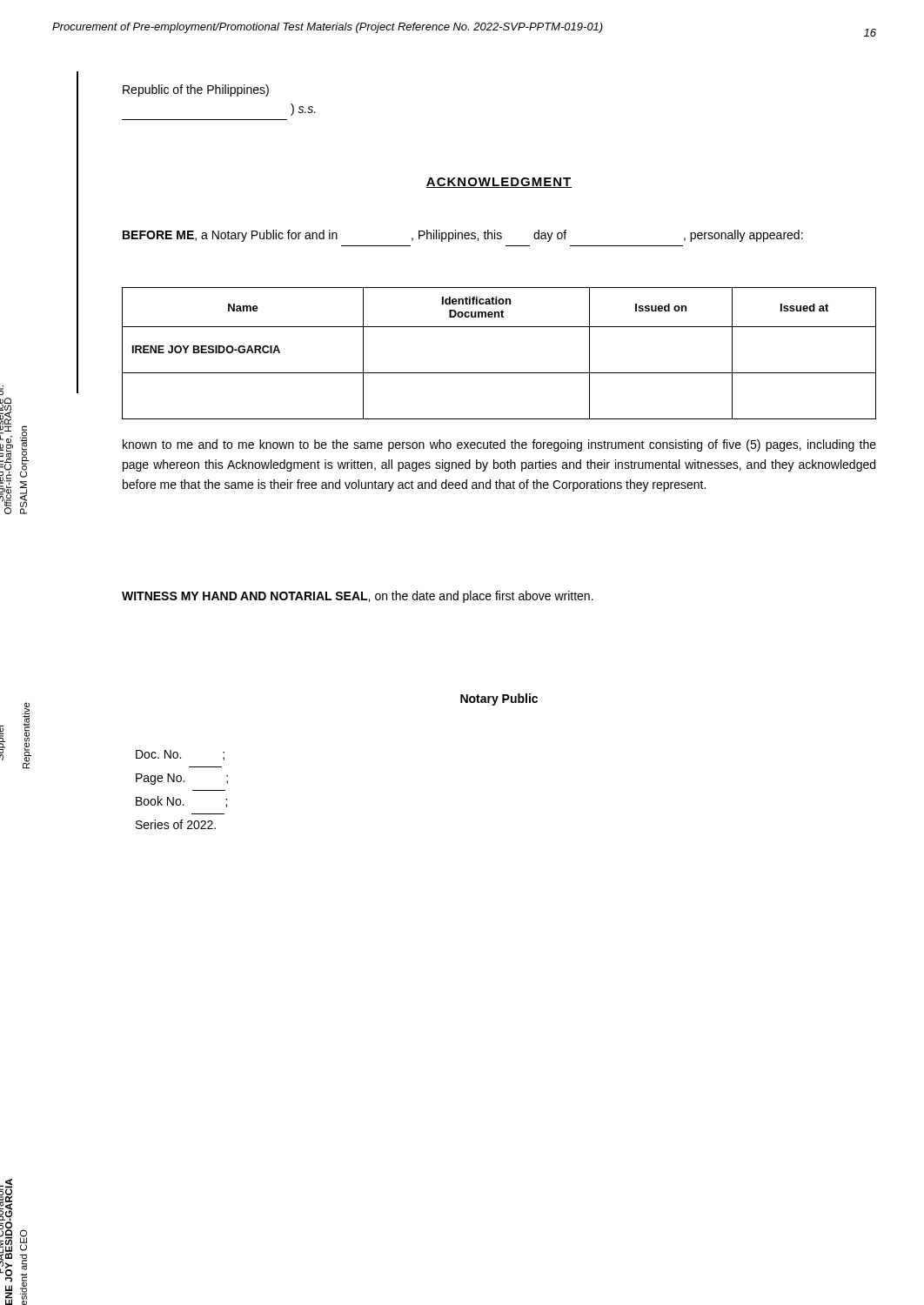Click on the region starting "known to me and to me known"
924x1305 pixels.
499,465
